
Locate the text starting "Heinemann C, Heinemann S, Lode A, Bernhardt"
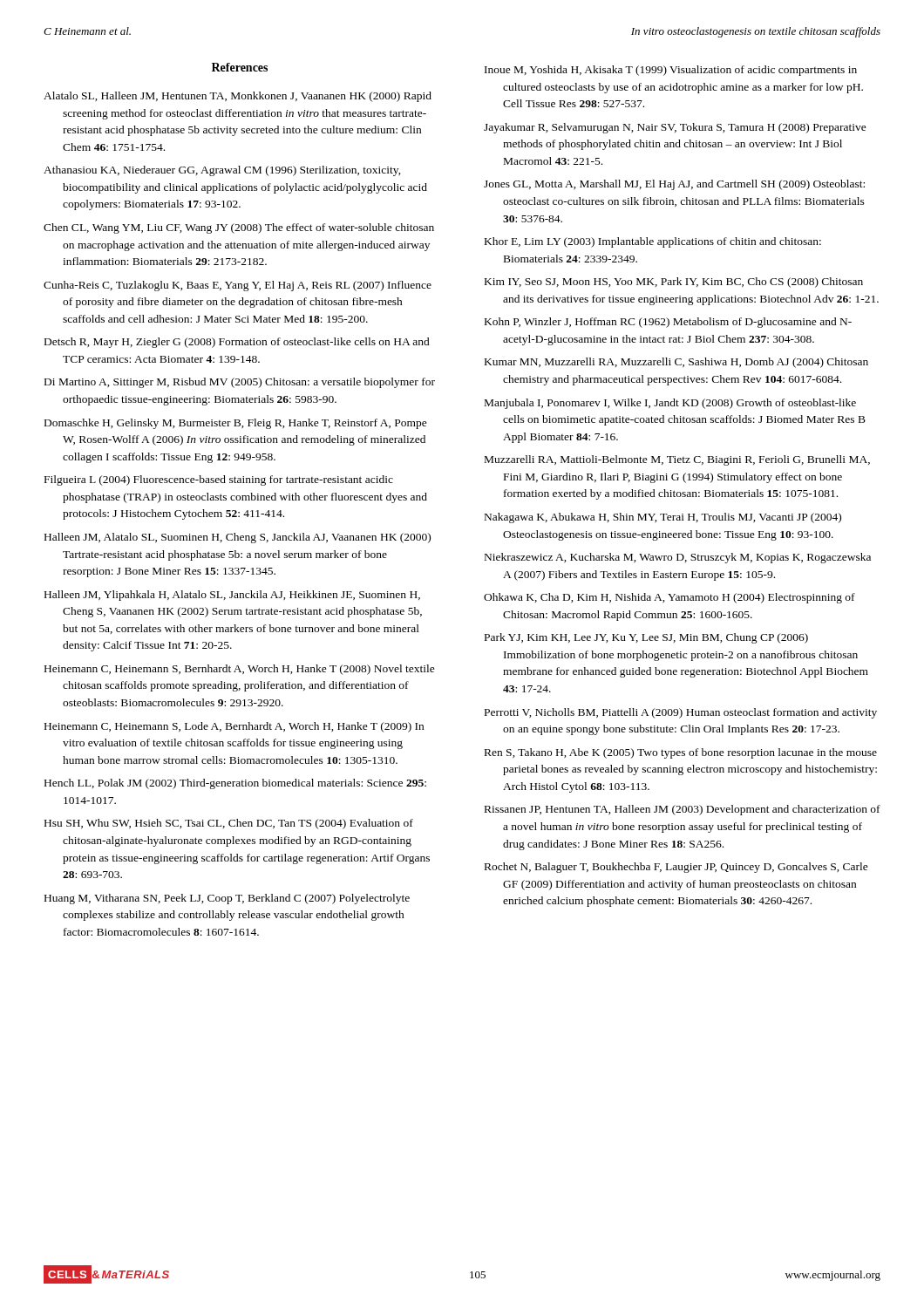[x=234, y=743]
